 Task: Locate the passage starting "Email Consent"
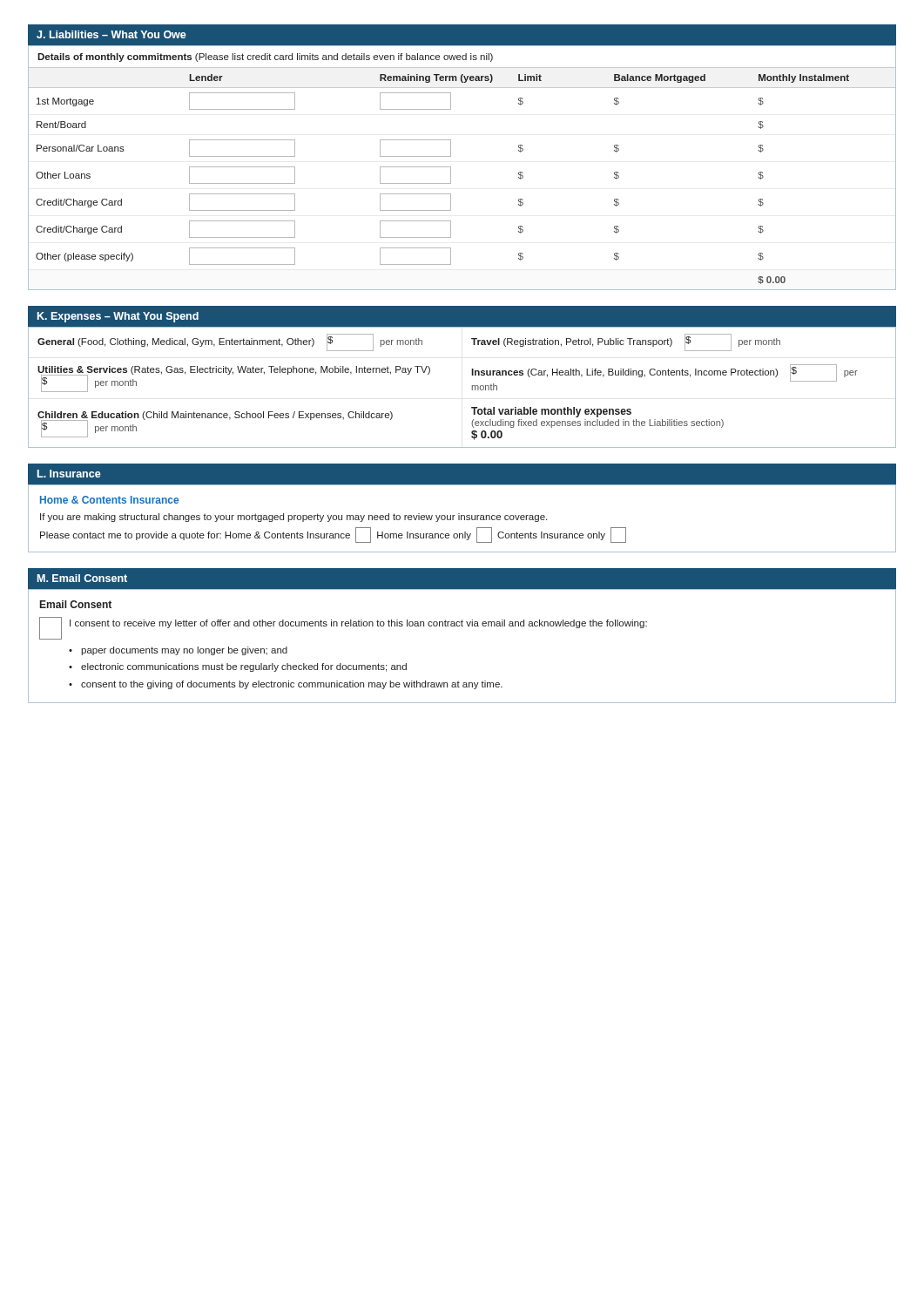coord(75,605)
